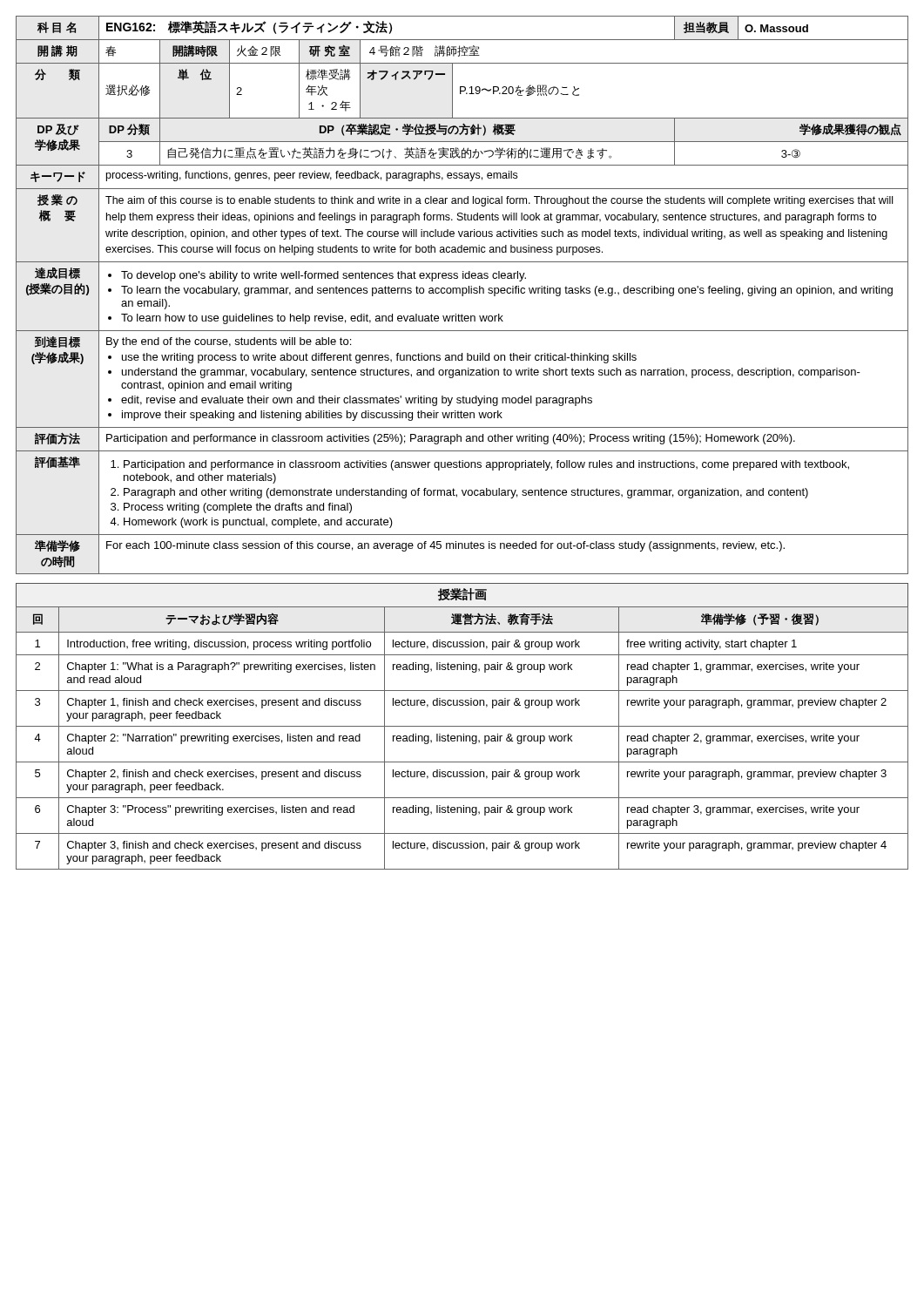Find the table that mentions "ENG162: 標準英語スキルズ（ライティング・文法）"

tap(462, 295)
